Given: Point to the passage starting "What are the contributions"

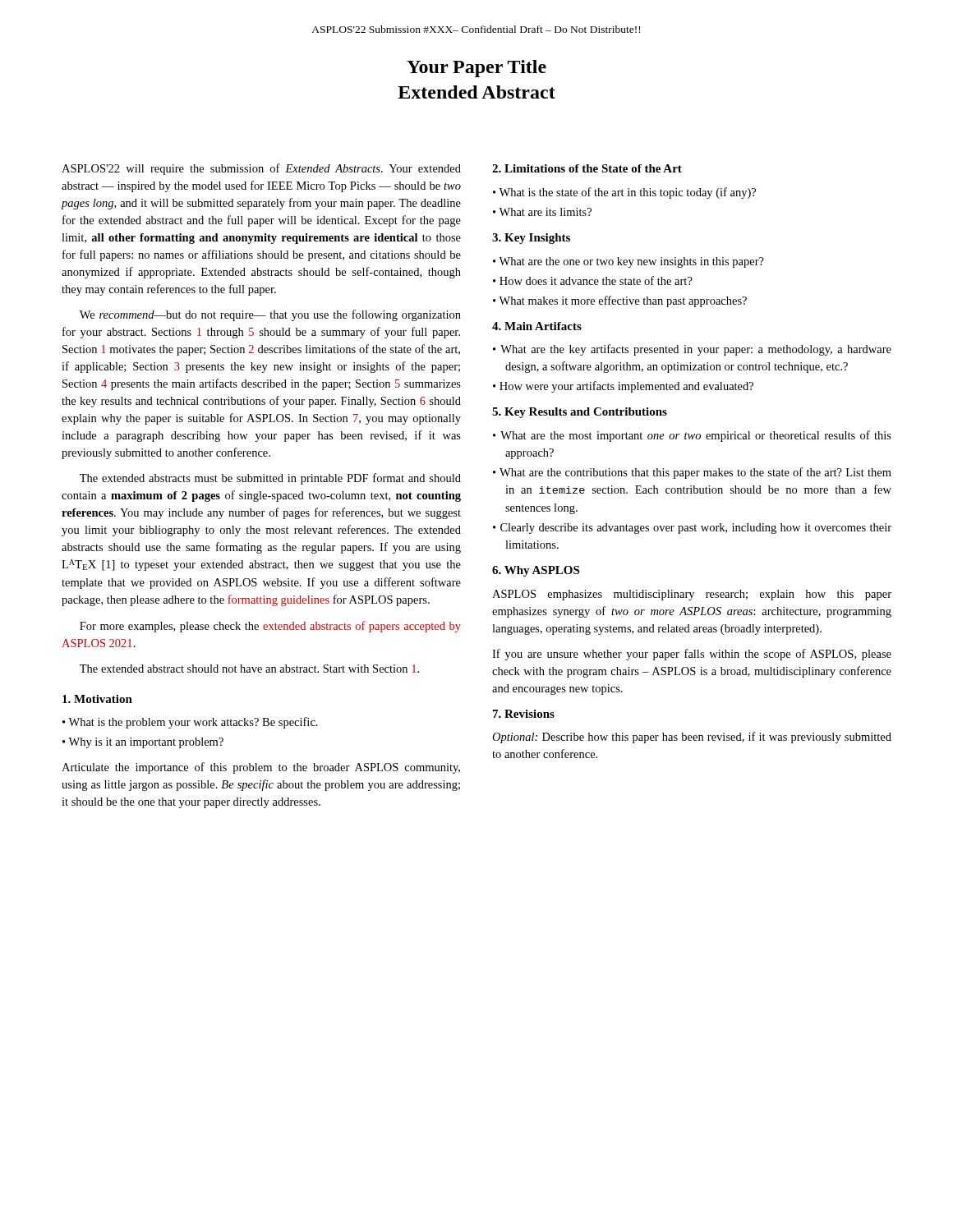Looking at the screenshot, I should [x=695, y=490].
